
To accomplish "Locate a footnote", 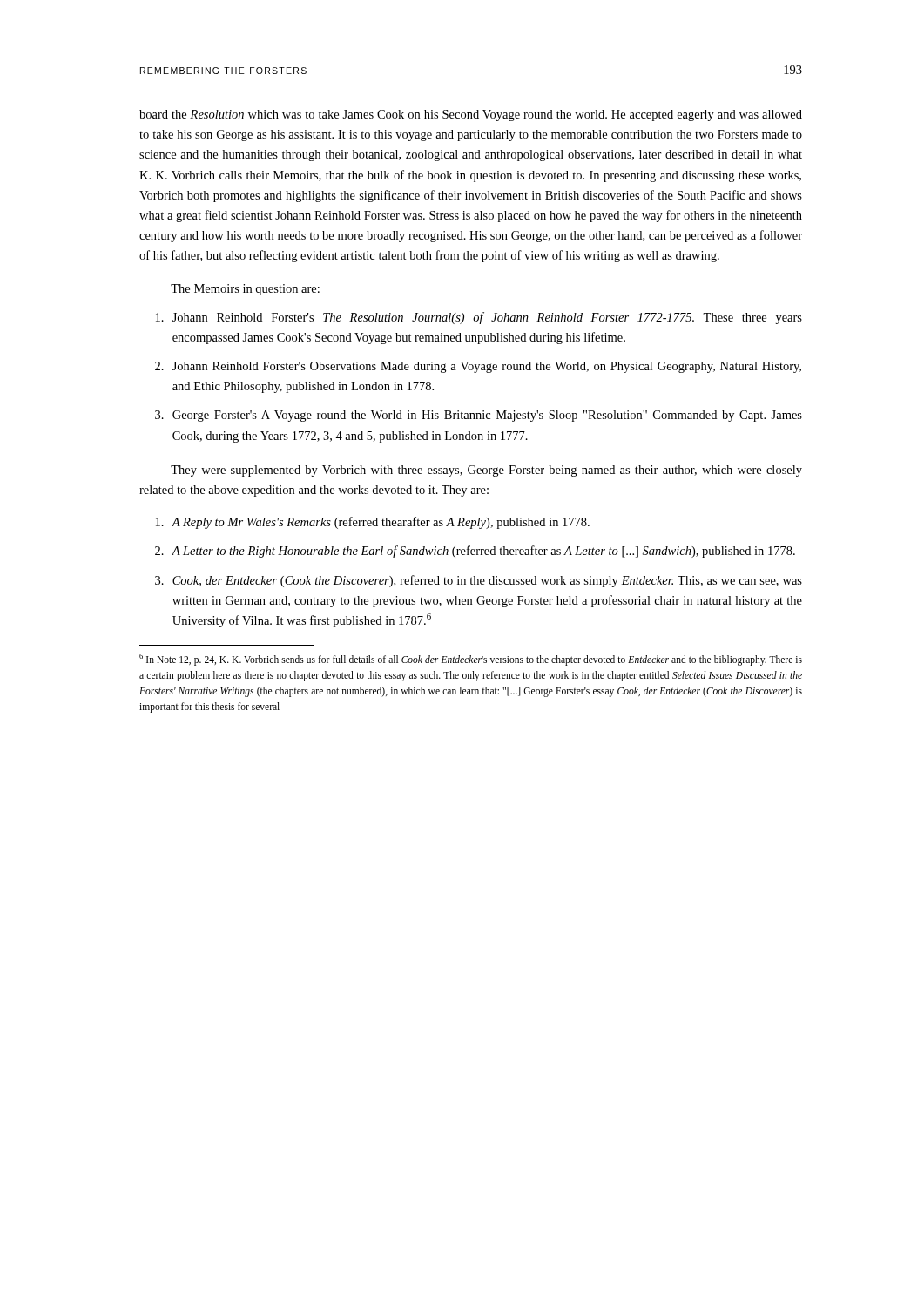I will [471, 682].
